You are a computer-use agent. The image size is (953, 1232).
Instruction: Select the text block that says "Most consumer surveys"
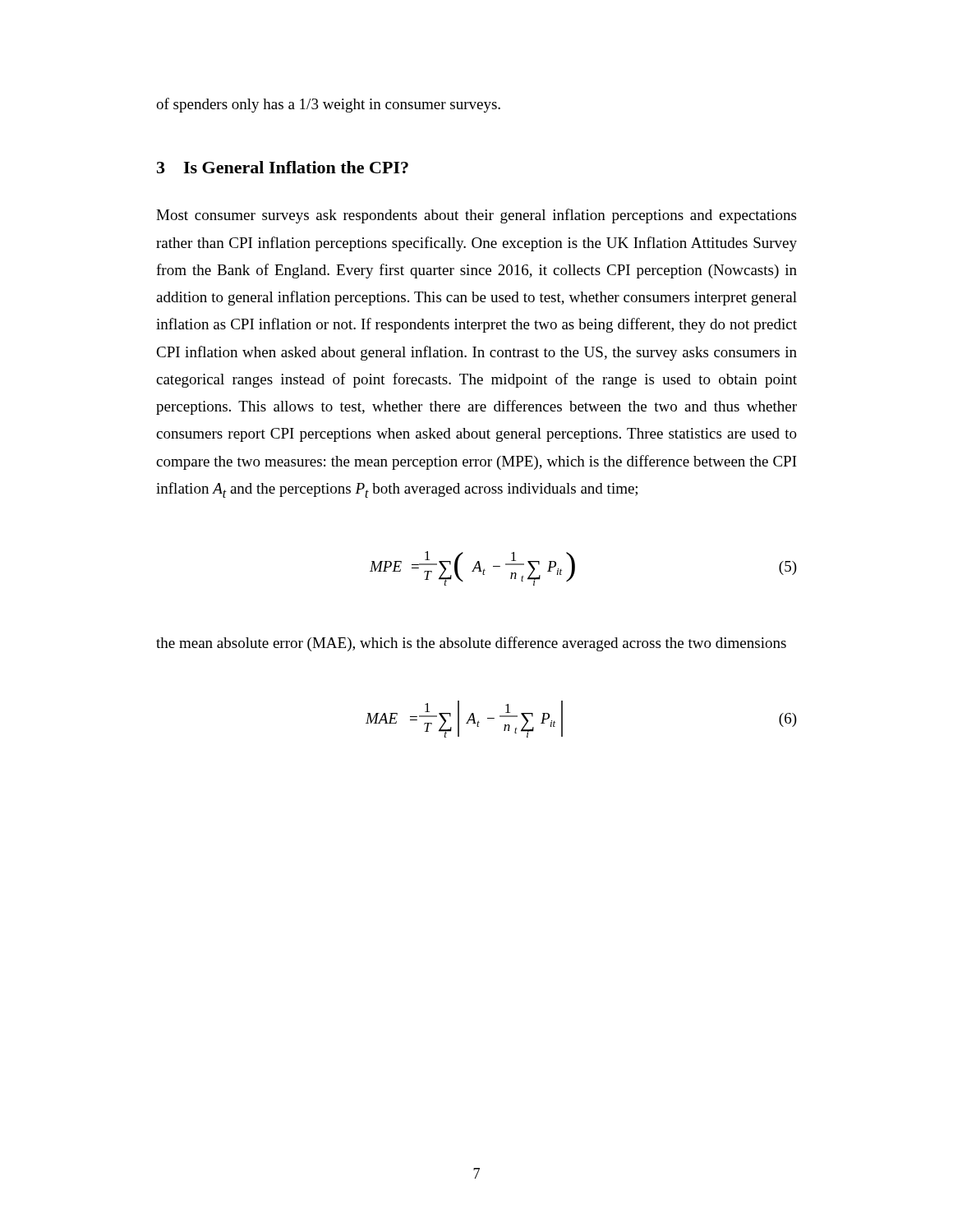[476, 353]
